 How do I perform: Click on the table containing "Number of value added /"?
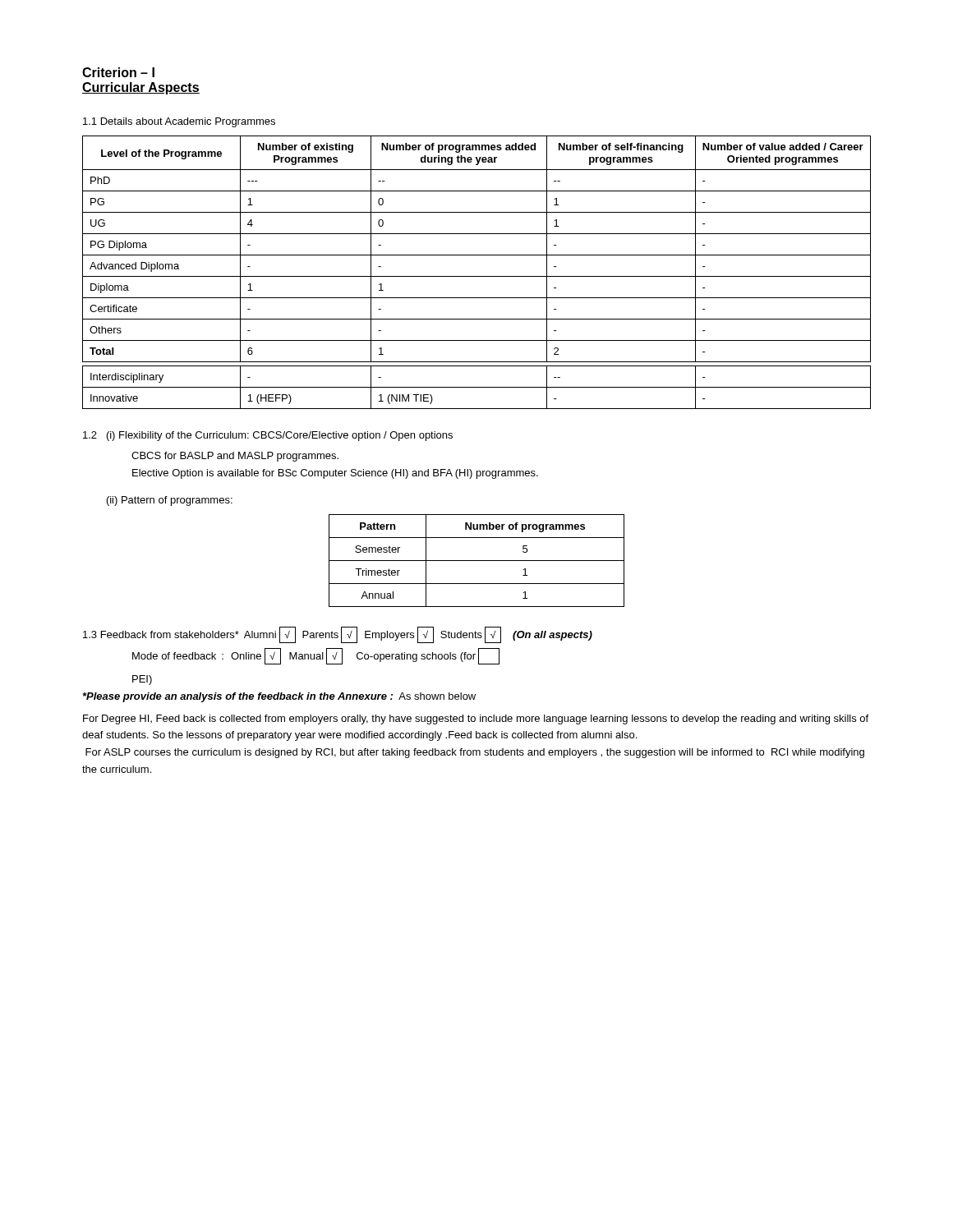coord(476,249)
